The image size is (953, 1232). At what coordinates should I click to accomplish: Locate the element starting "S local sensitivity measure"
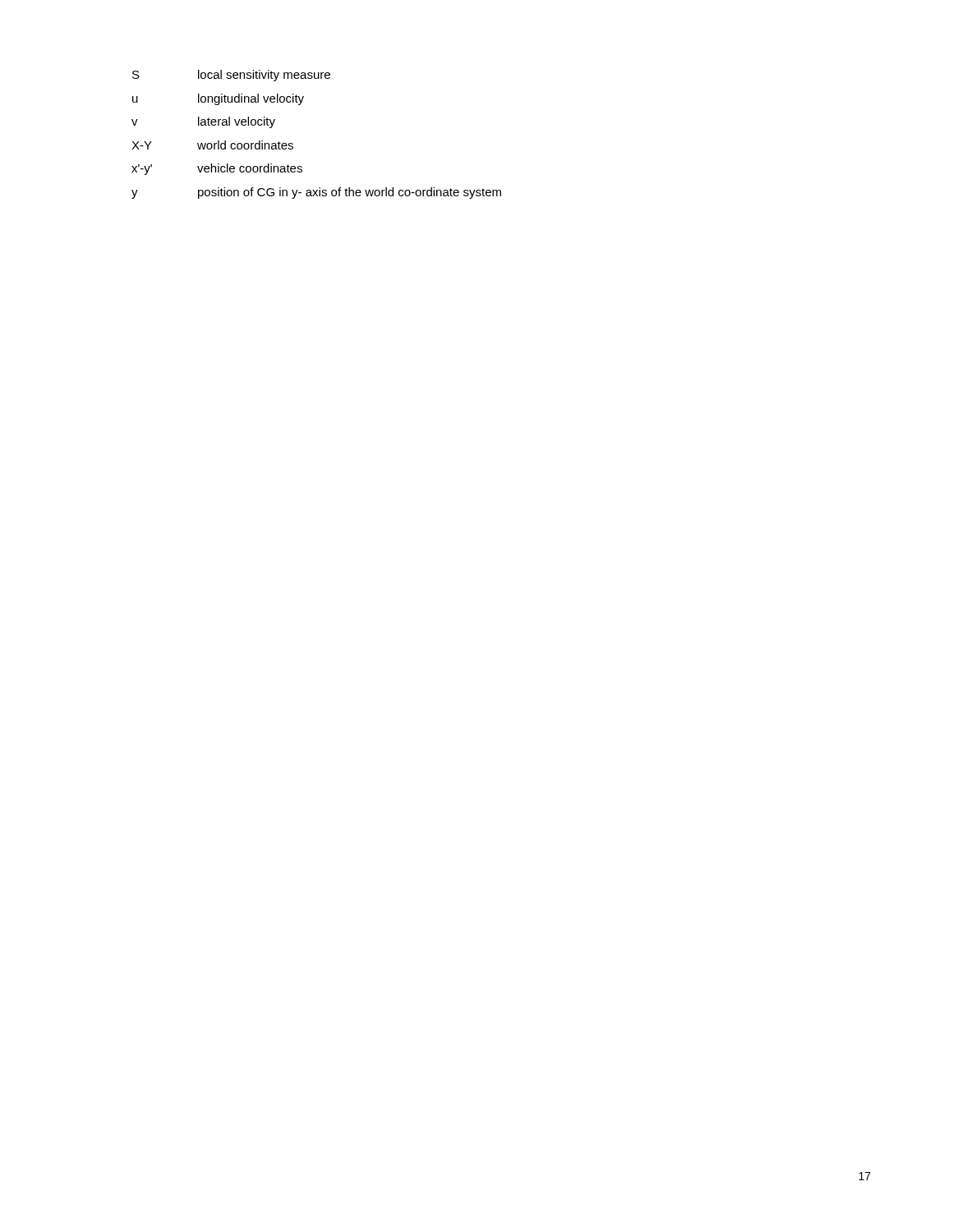click(x=231, y=75)
